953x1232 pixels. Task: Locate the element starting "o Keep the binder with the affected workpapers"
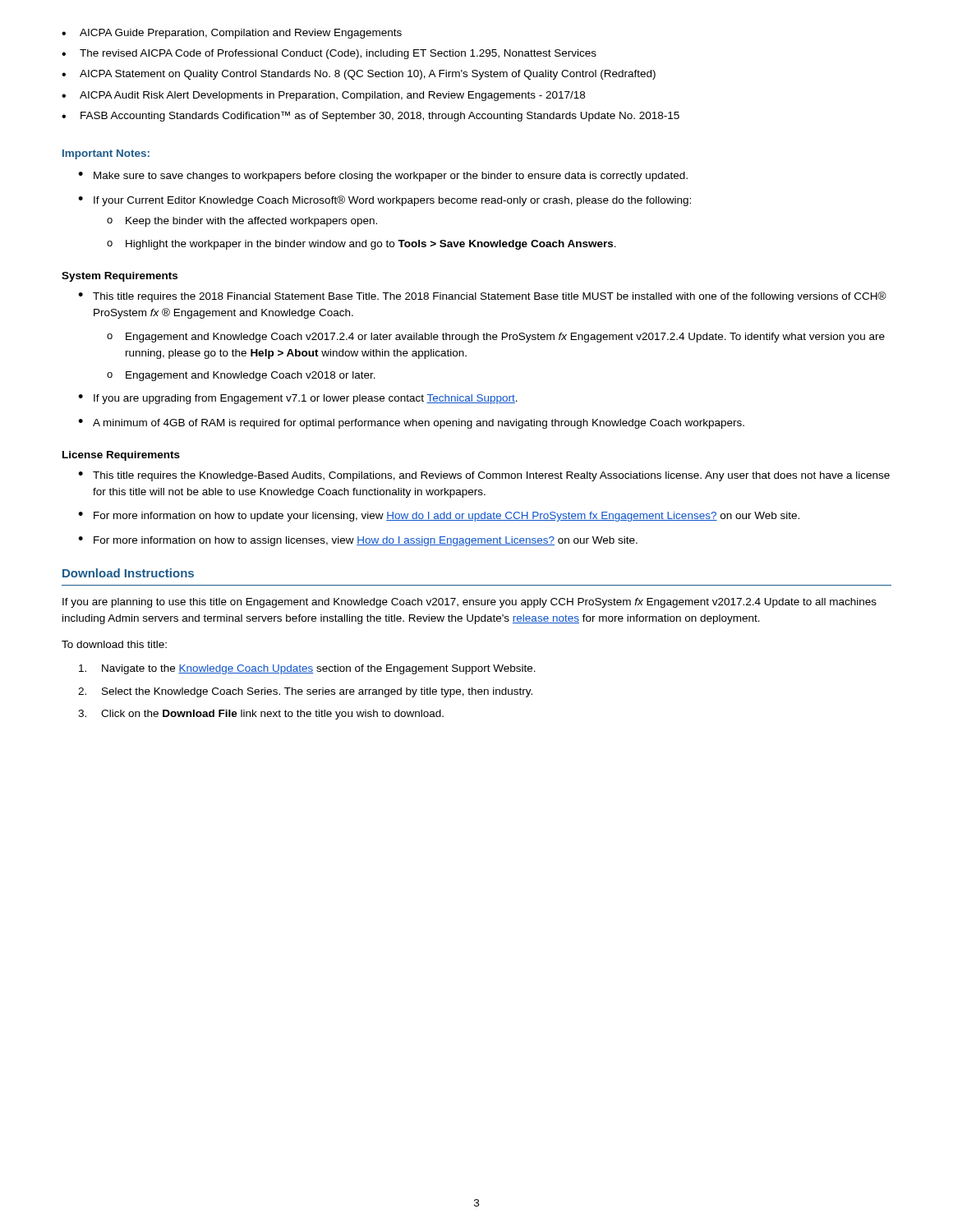242,221
